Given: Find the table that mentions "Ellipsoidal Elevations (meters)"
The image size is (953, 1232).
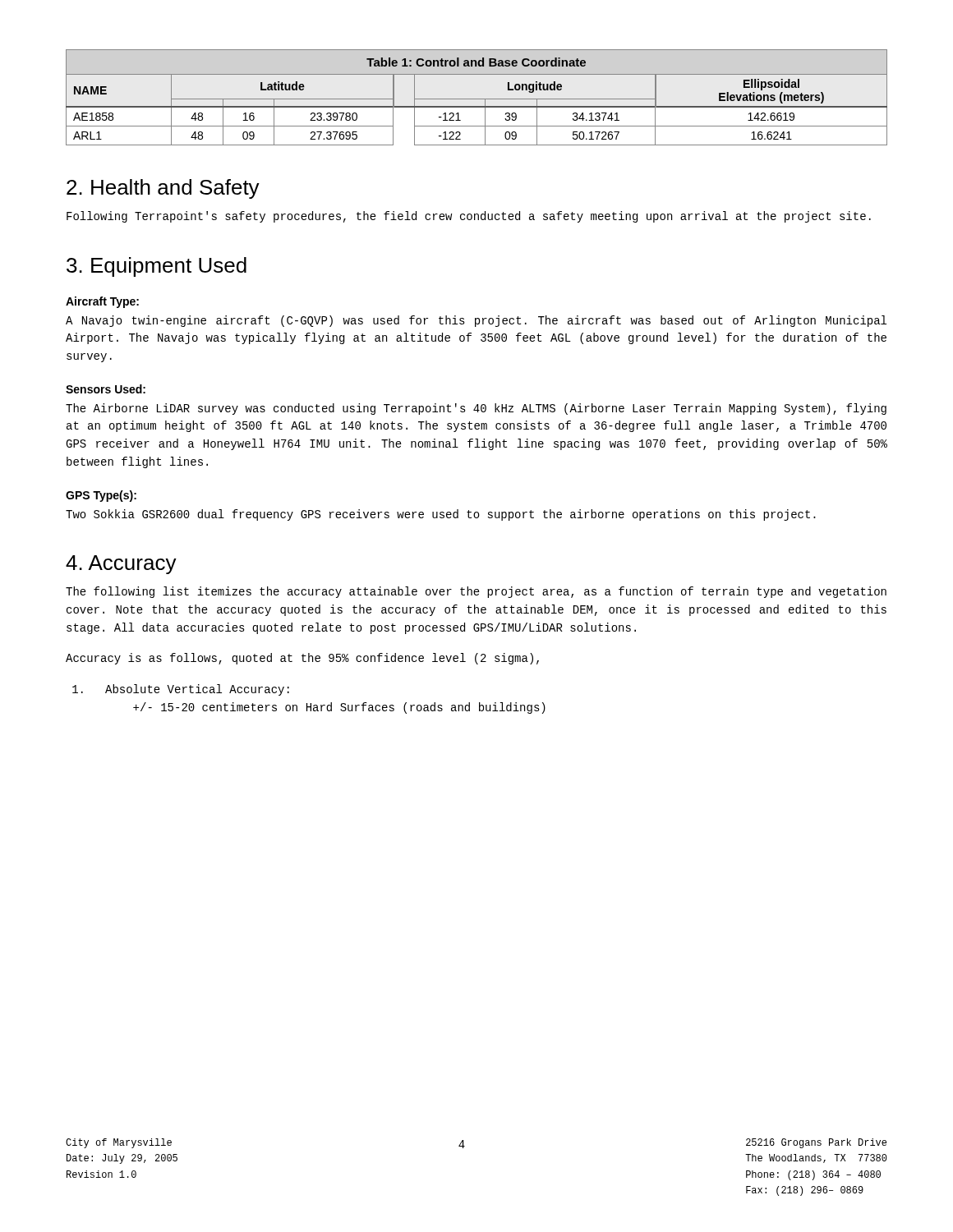Looking at the screenshot, I should 476,97.
